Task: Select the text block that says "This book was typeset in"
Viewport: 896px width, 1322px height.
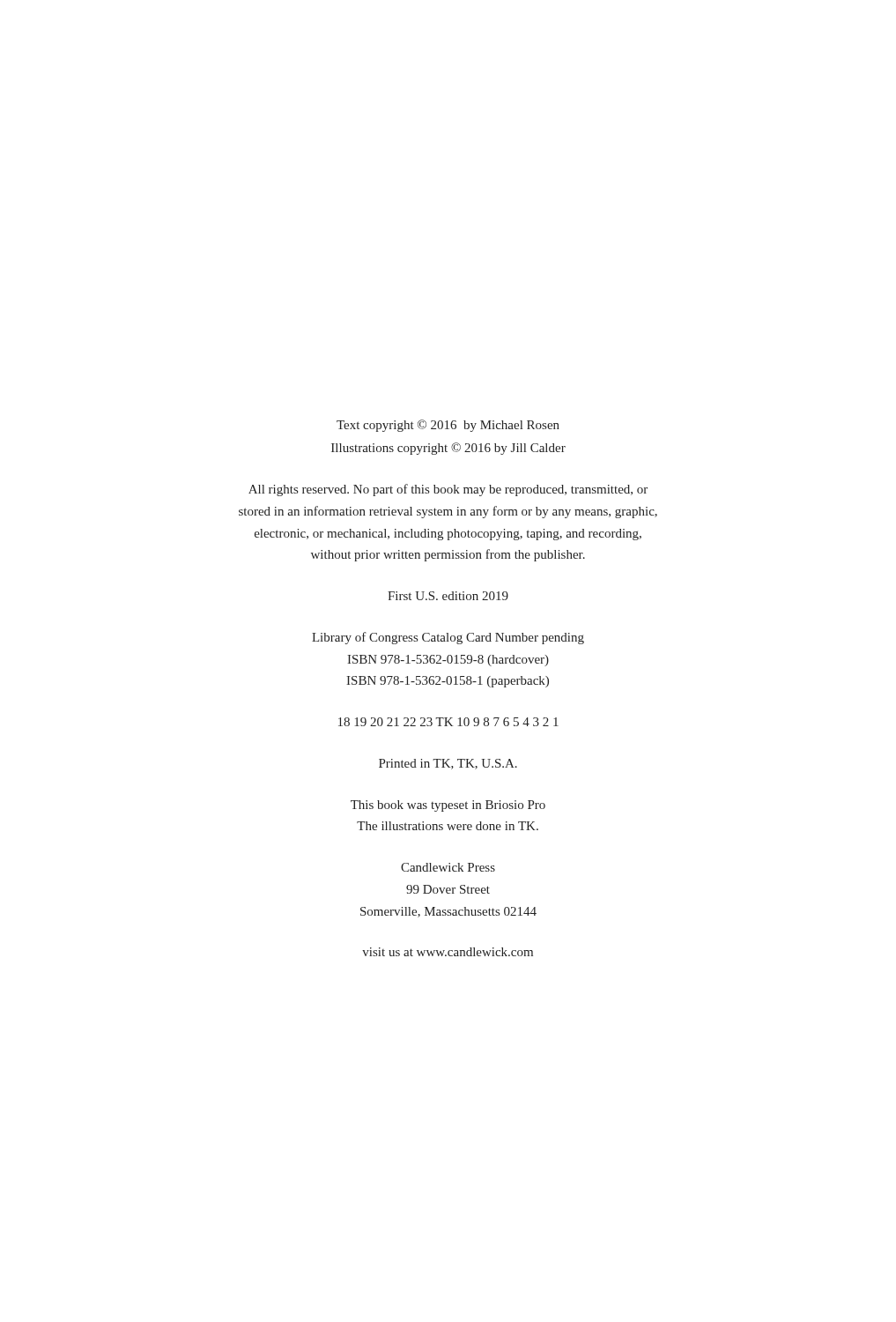Action: click(x=448, y=815)
